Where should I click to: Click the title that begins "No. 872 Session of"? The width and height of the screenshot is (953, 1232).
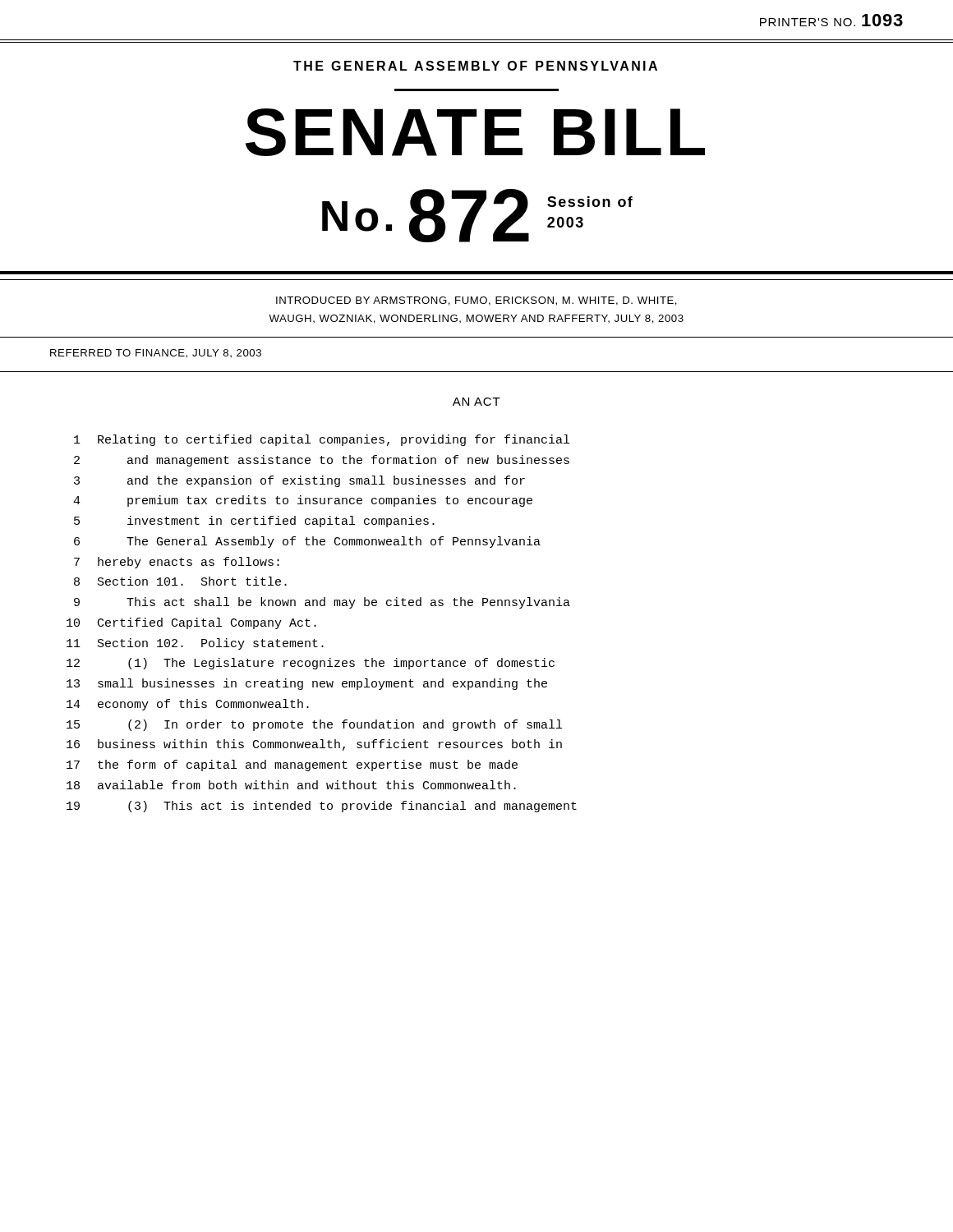476,216
